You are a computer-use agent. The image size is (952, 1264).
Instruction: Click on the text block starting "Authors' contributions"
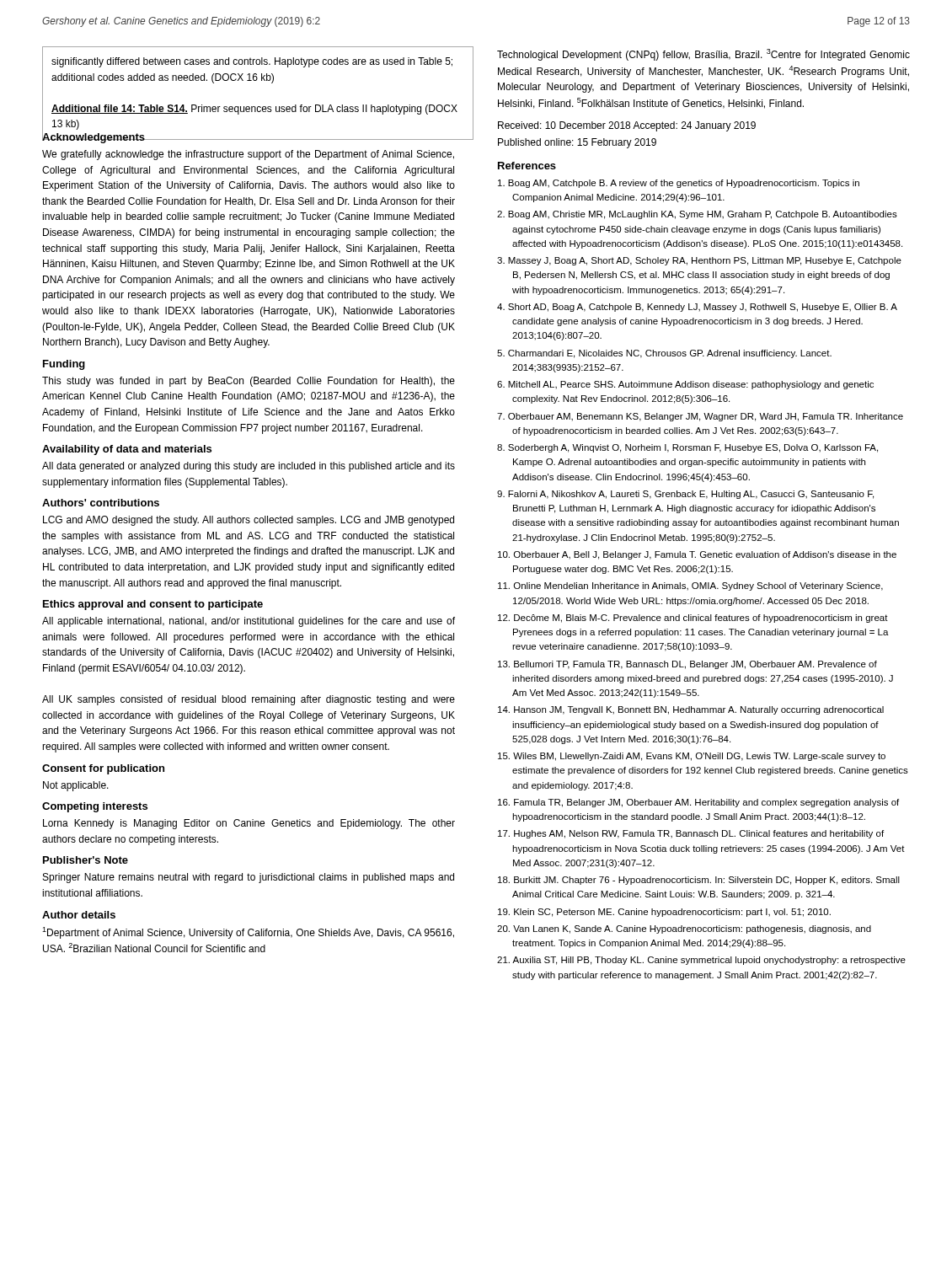101,503
